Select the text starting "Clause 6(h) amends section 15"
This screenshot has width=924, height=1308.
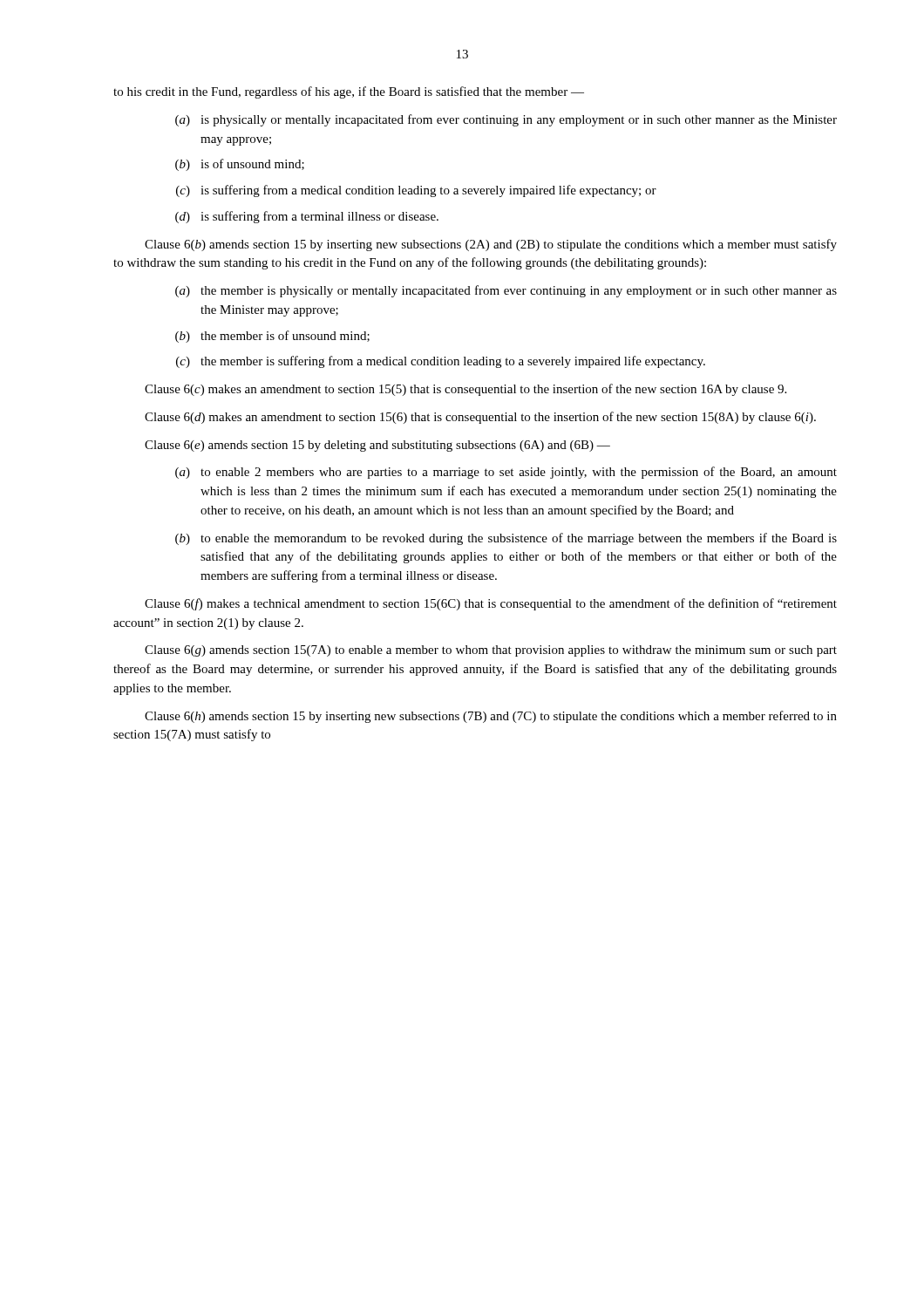[475, 725]
